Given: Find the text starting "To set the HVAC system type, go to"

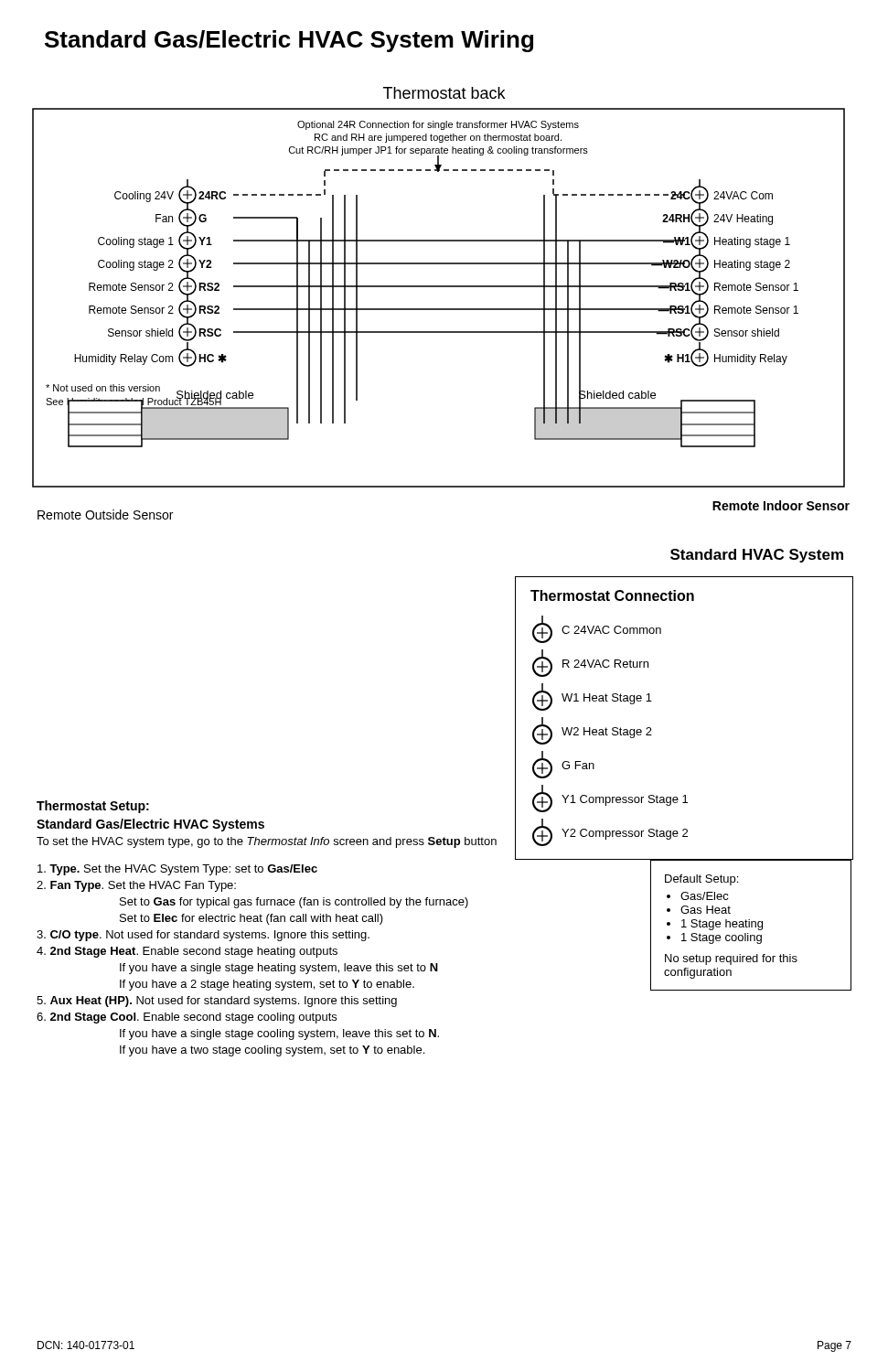Looking at the screenshot, I should click(x=267, y=841).
